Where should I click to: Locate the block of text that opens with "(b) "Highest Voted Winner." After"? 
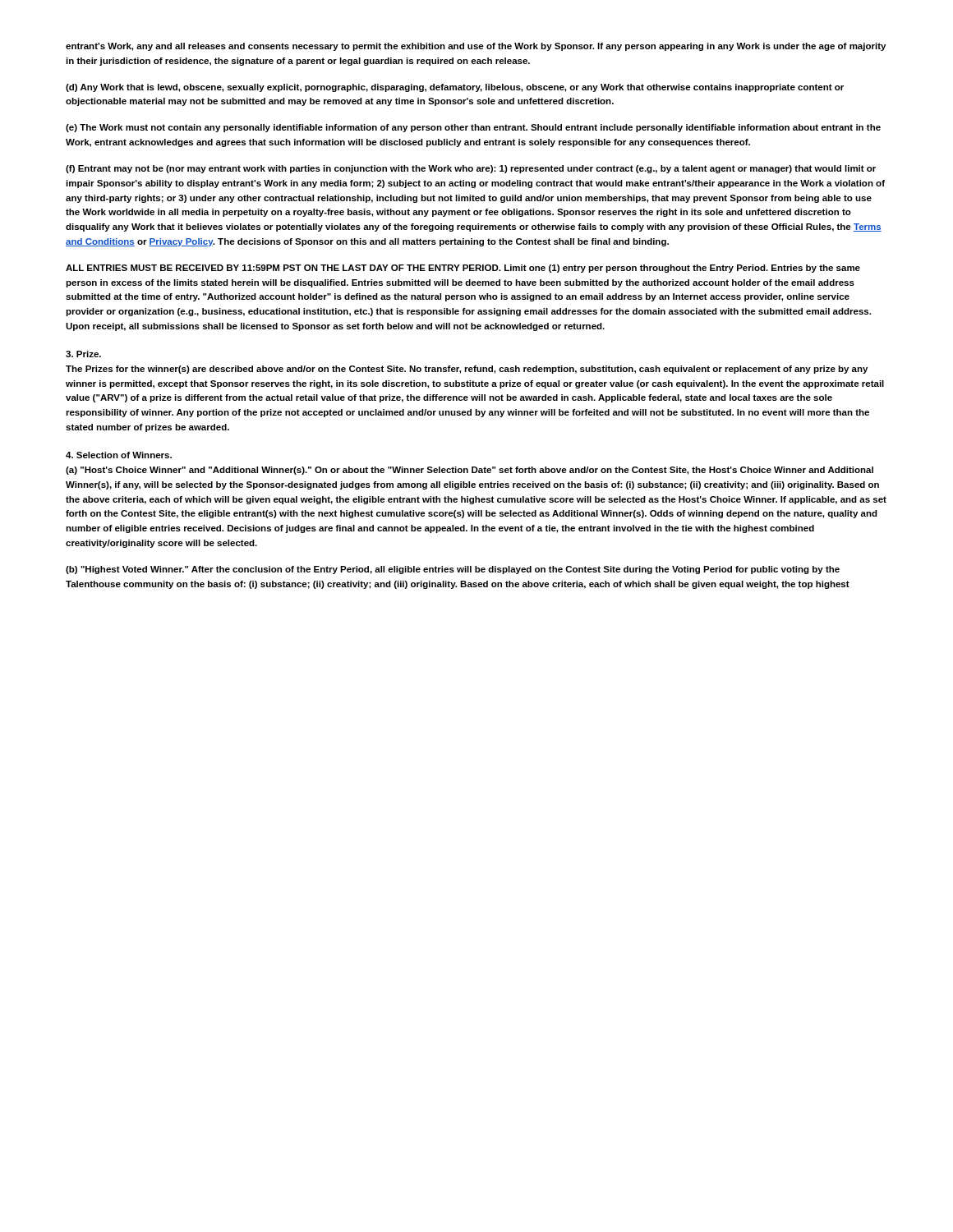tap(457, 576)
